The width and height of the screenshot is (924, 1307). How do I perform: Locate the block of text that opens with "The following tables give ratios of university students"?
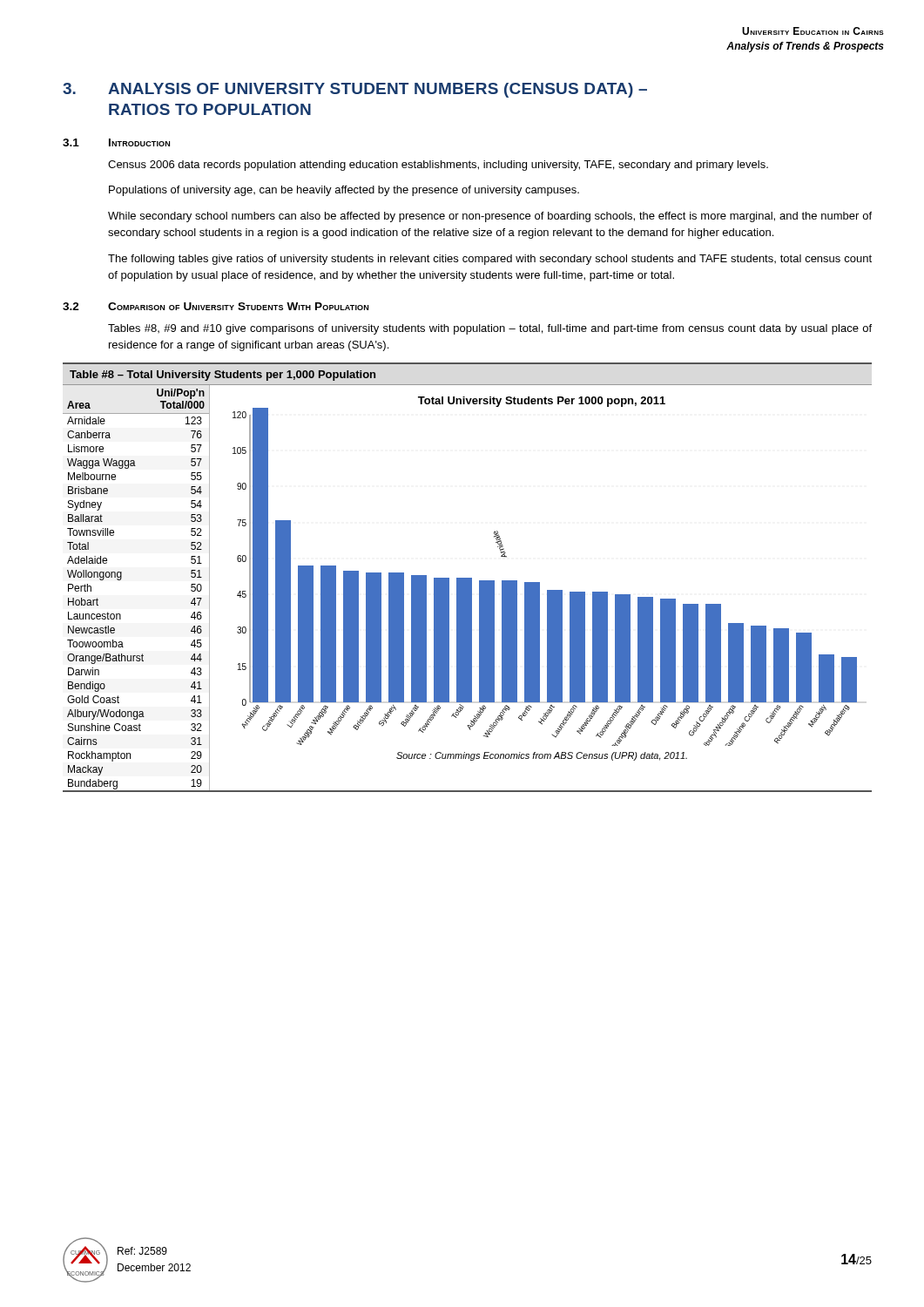coord(490,266)
